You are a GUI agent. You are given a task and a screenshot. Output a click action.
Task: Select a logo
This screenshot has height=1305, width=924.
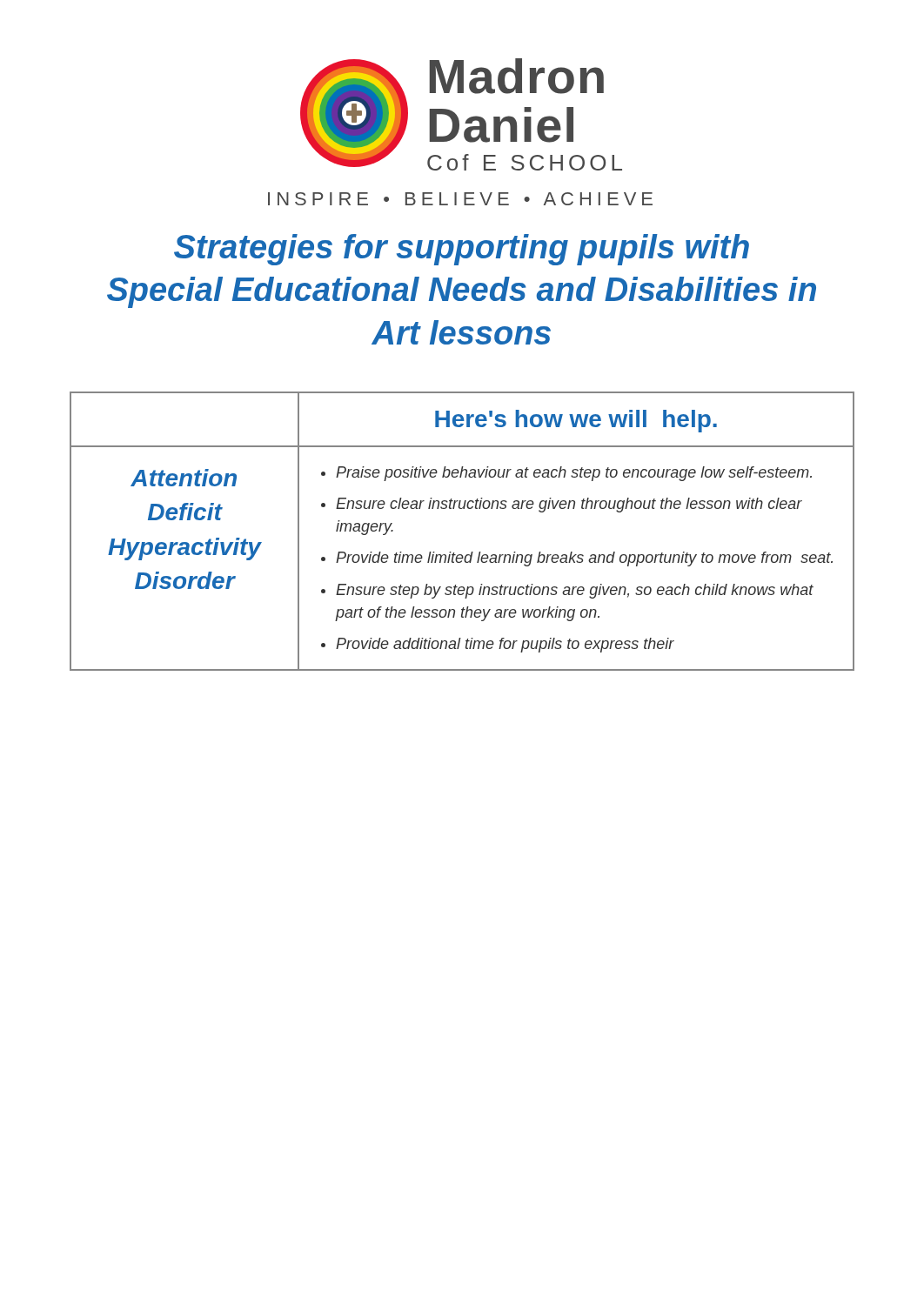(462, 90)
